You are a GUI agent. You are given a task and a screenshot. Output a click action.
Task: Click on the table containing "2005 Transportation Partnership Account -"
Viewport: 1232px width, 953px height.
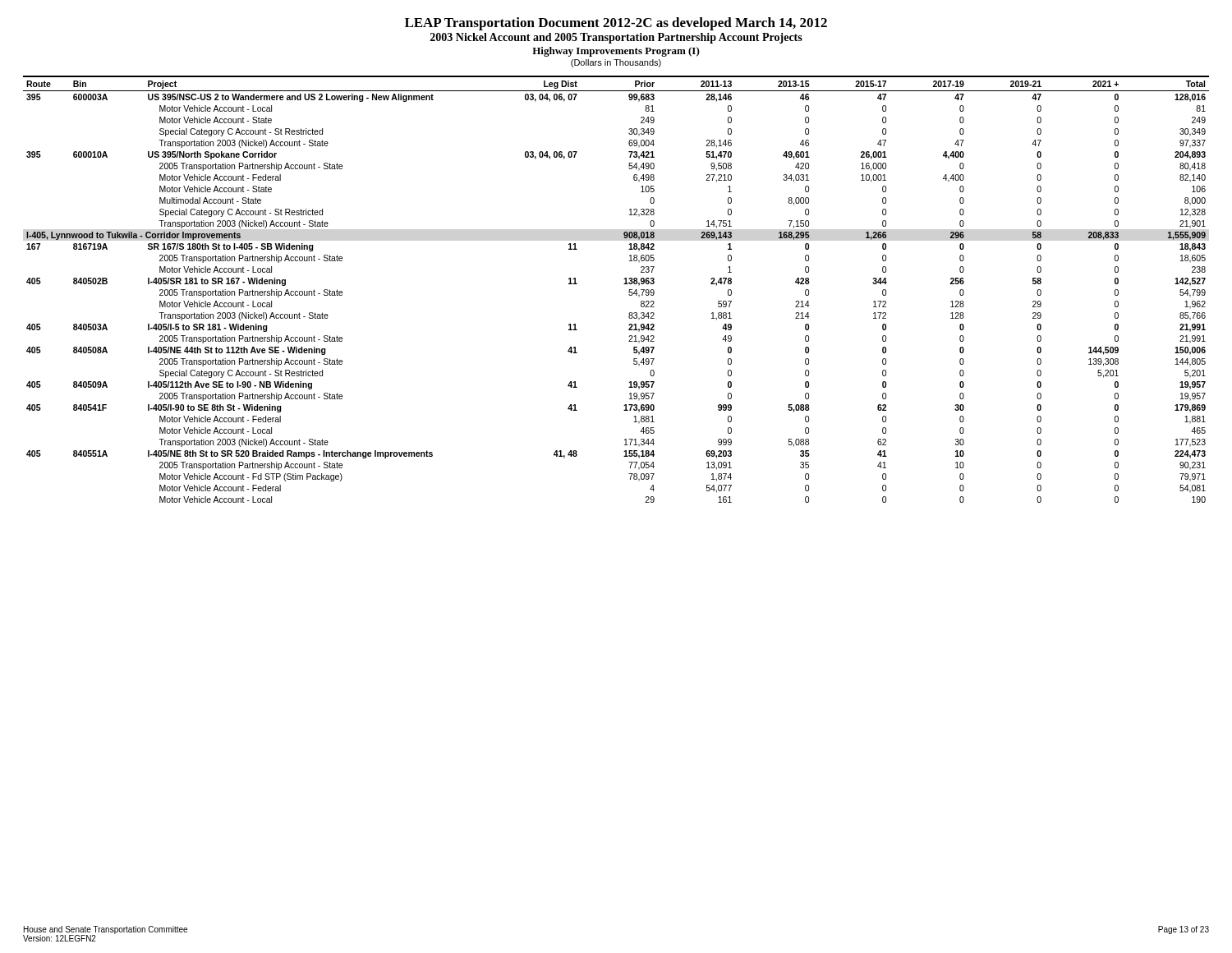[x=616, y=290]
